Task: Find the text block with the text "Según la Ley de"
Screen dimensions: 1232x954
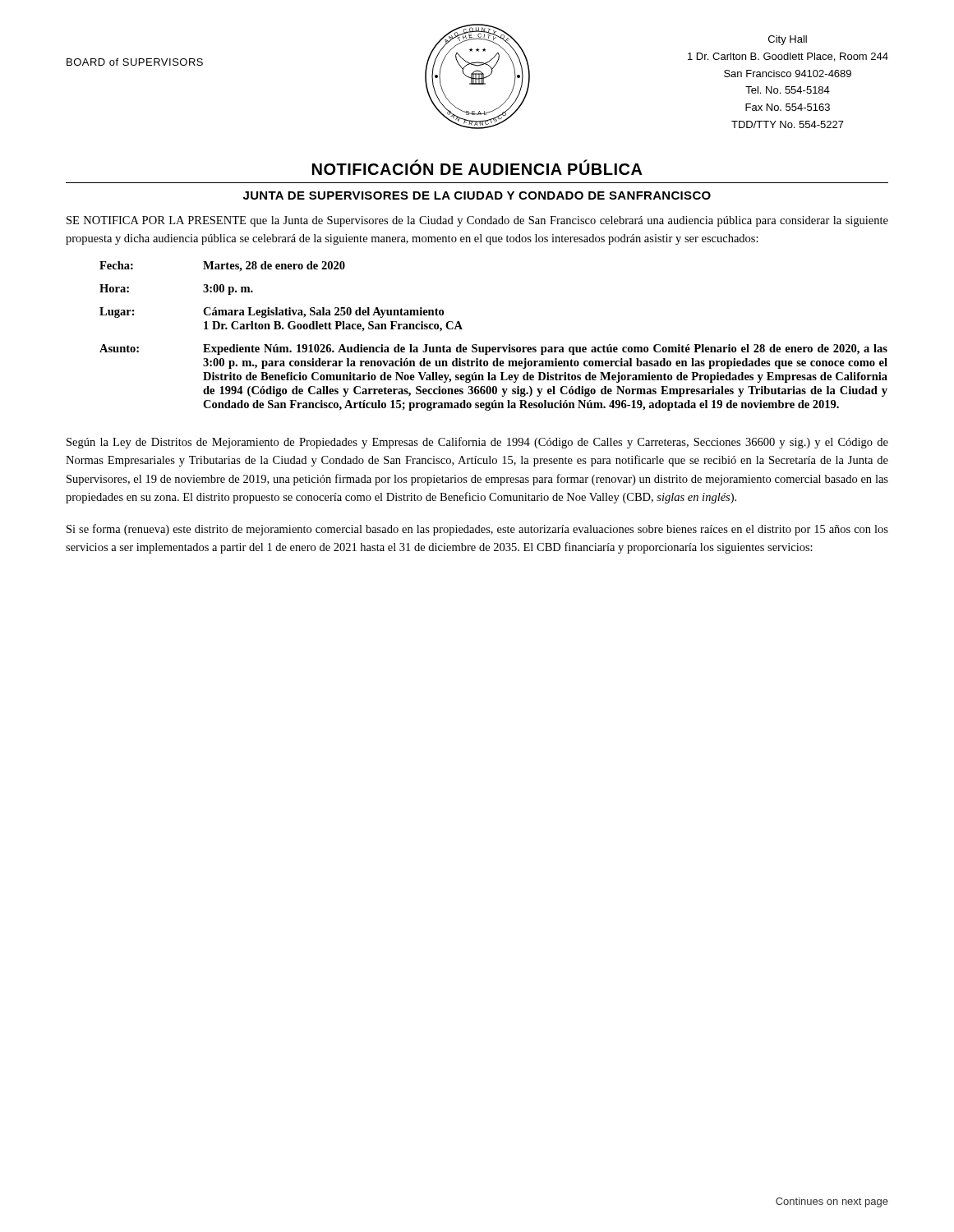Action: (x=477, y=470)
